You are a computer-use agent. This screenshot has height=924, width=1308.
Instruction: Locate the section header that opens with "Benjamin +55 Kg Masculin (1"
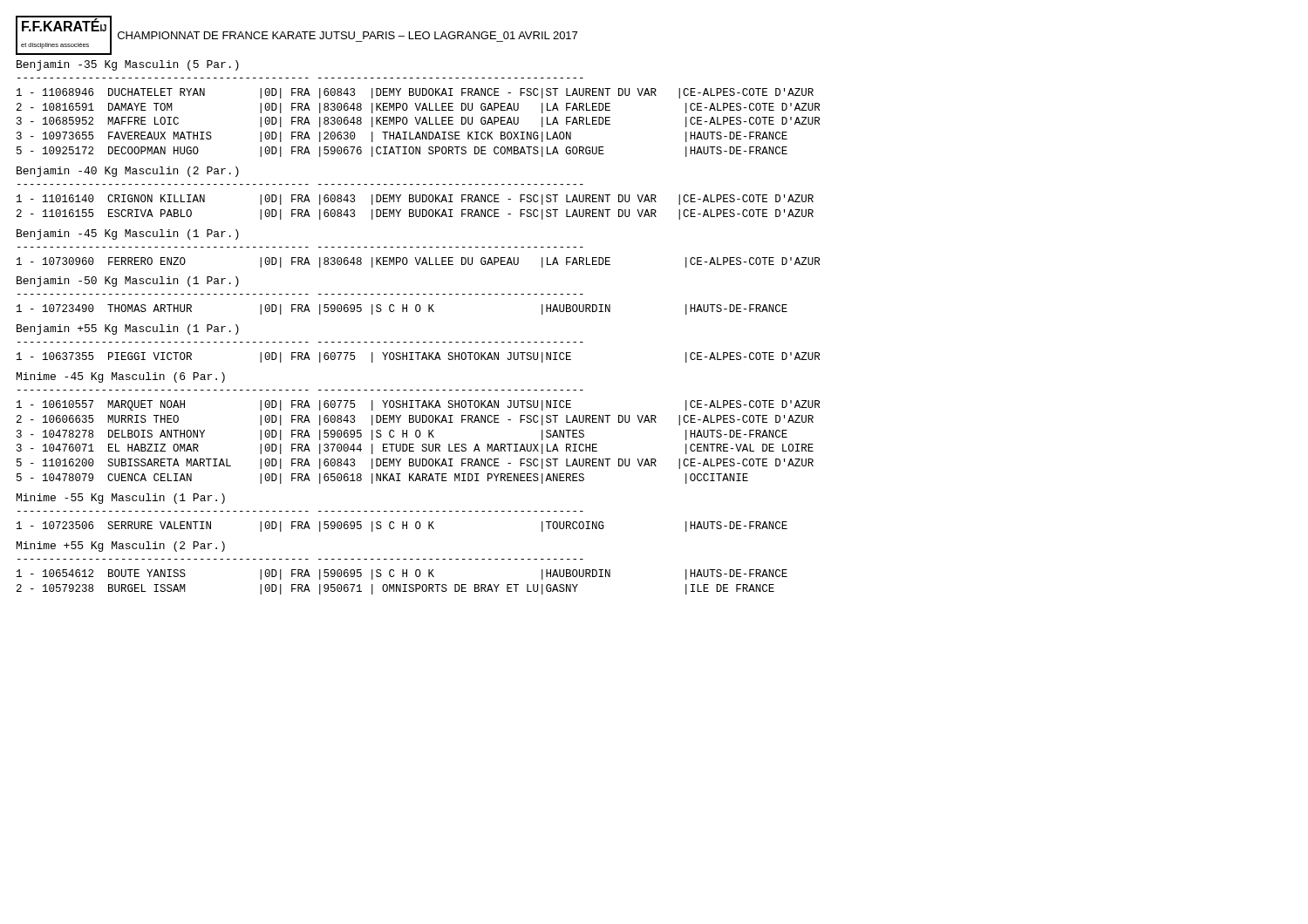point(128,329)
